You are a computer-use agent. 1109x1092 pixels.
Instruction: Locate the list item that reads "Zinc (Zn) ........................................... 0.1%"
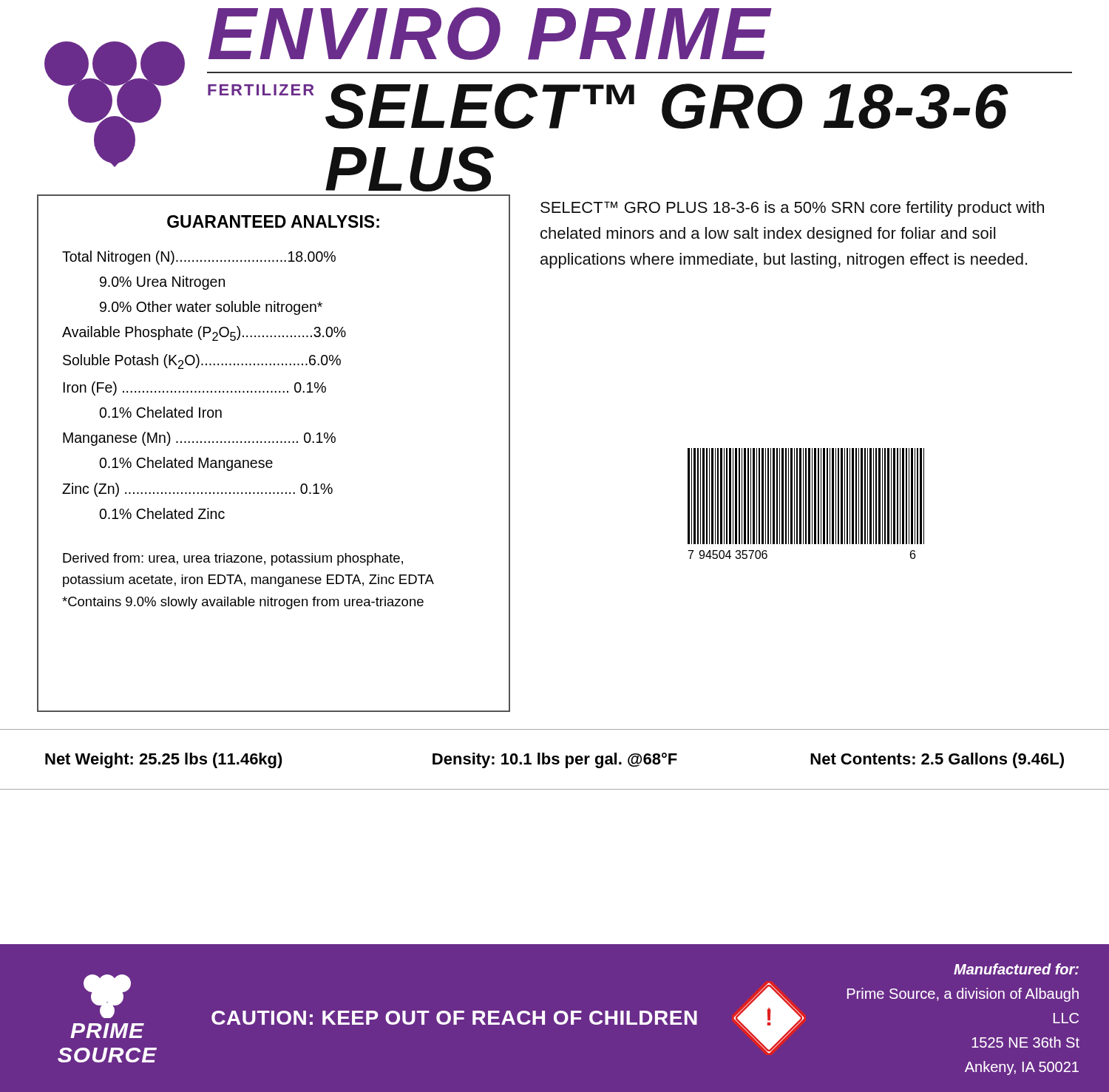click(x=198, y=488)
